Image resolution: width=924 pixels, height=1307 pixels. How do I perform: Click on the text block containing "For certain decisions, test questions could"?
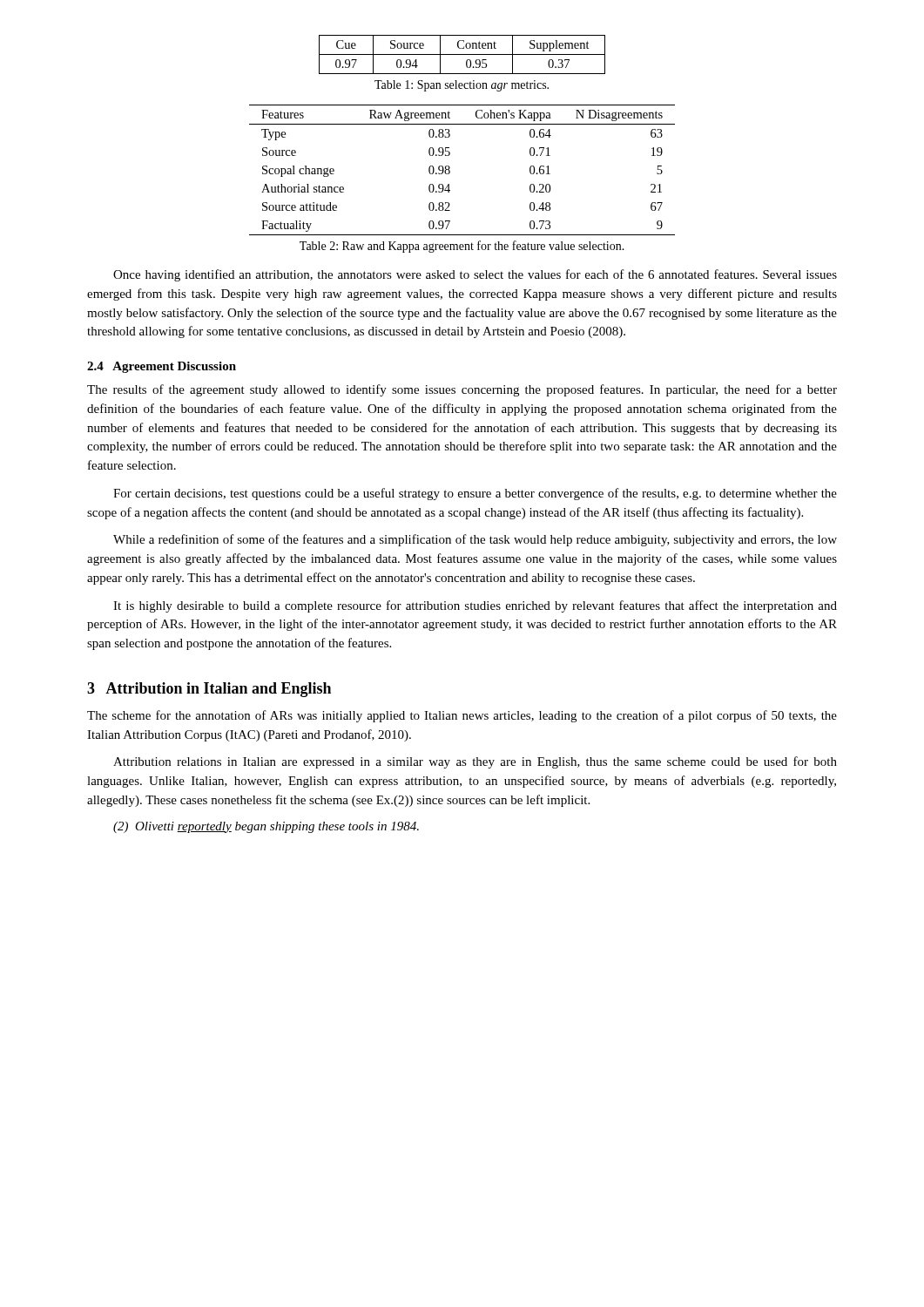coord(462,503)
